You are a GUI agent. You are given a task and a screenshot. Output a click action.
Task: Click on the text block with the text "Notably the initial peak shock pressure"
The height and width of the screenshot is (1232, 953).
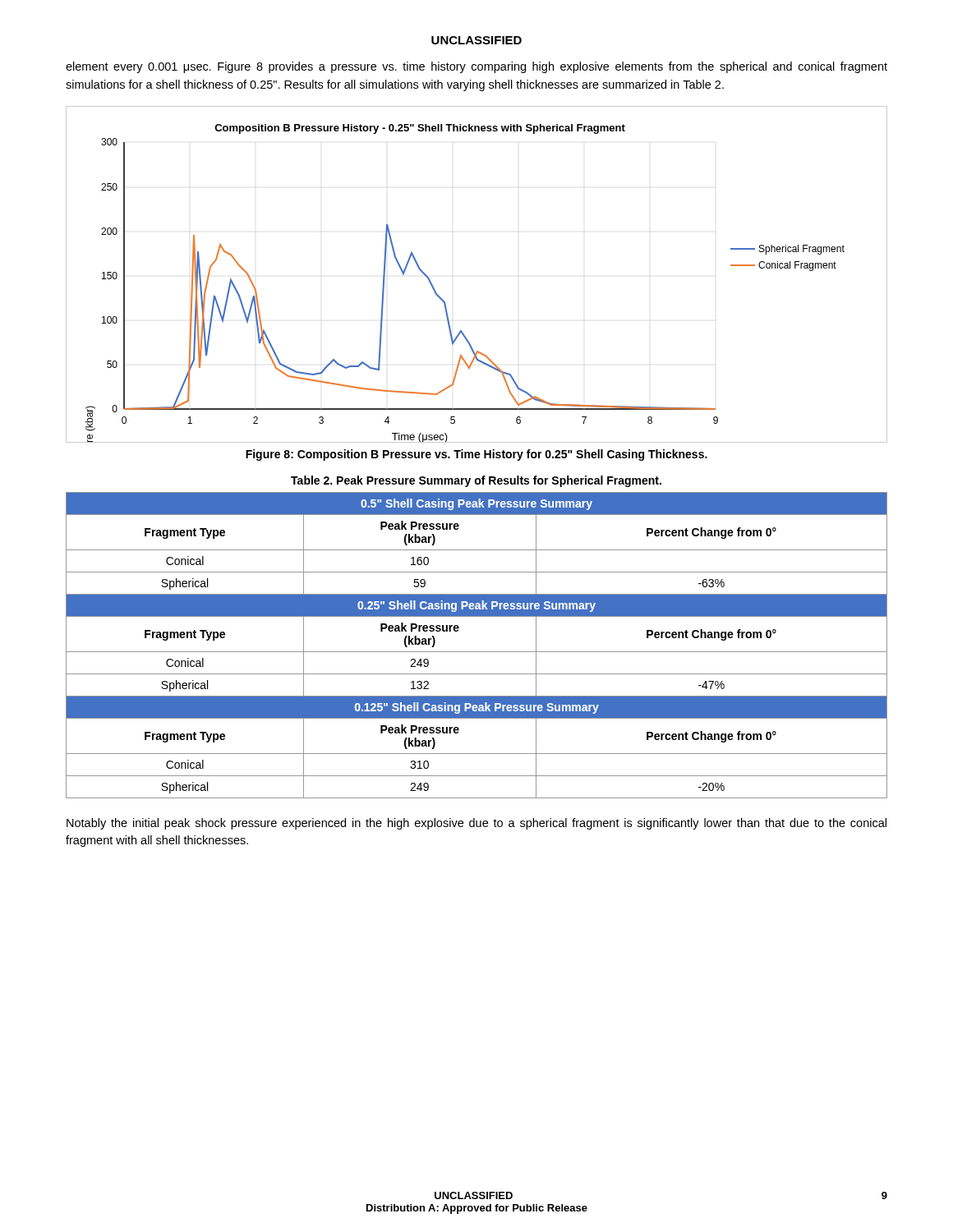pos(476,831)
